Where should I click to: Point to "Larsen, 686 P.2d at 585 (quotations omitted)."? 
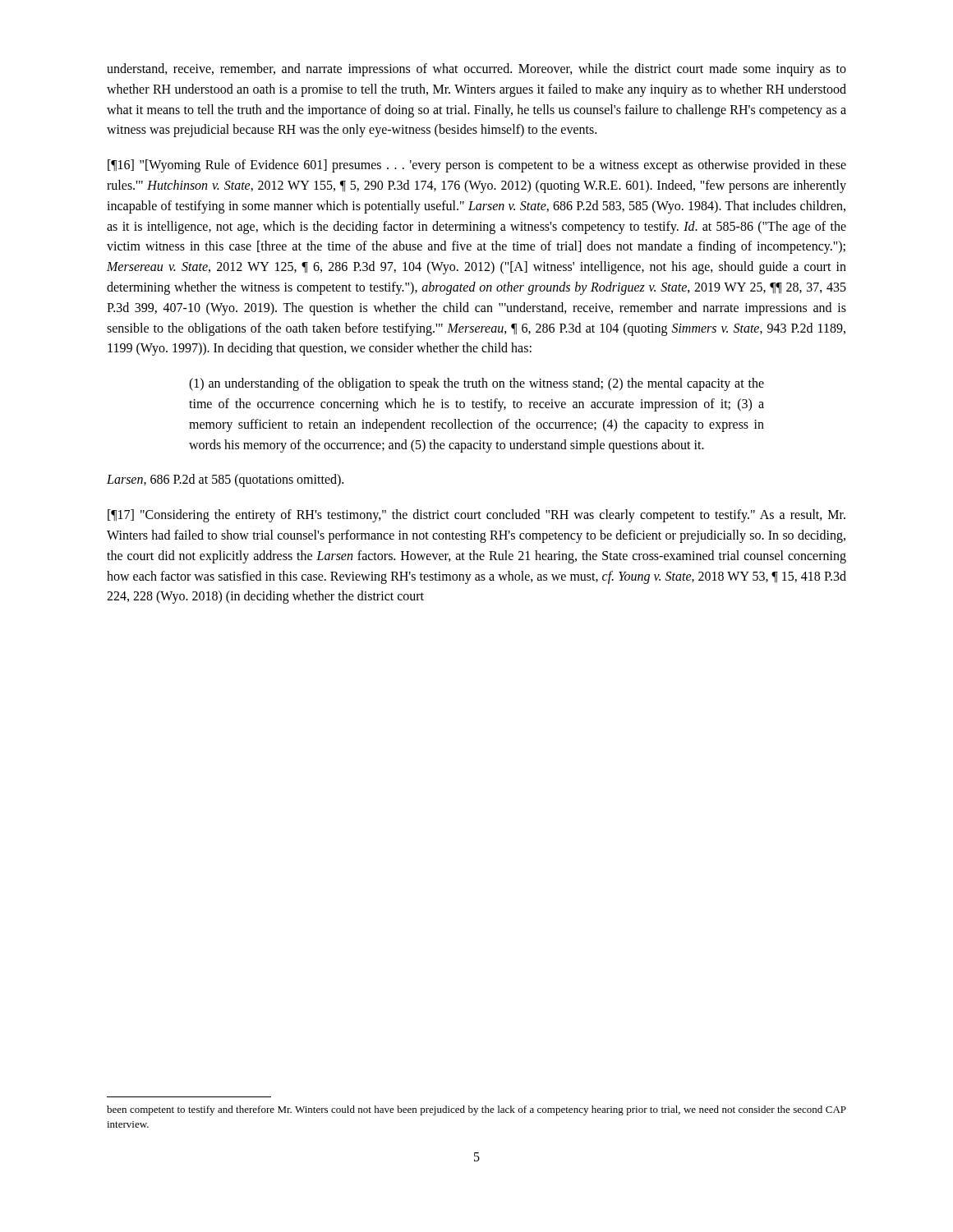pyautogui.click(x=225, y=480)
